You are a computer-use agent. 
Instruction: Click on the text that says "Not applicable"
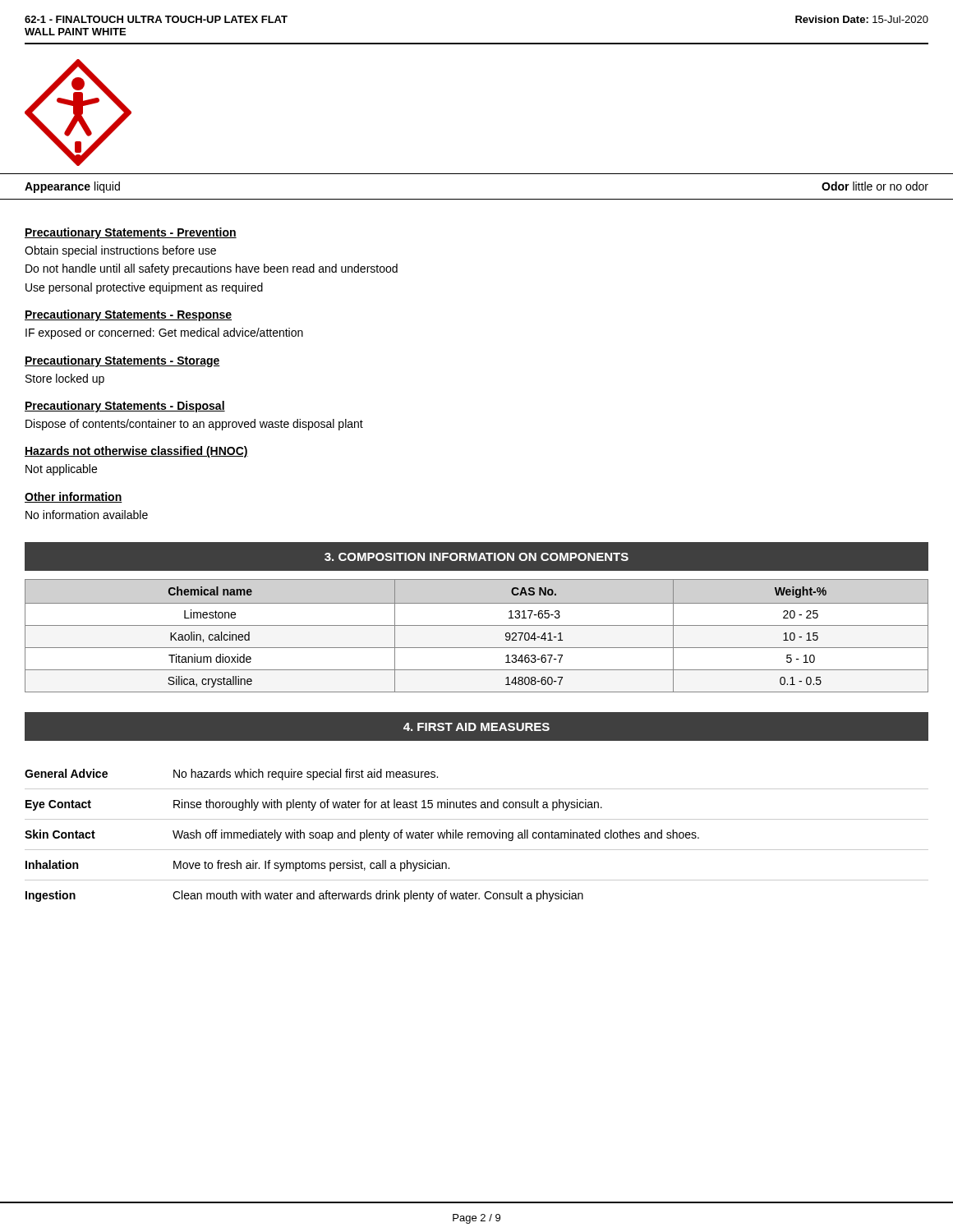tap(61, 469)
